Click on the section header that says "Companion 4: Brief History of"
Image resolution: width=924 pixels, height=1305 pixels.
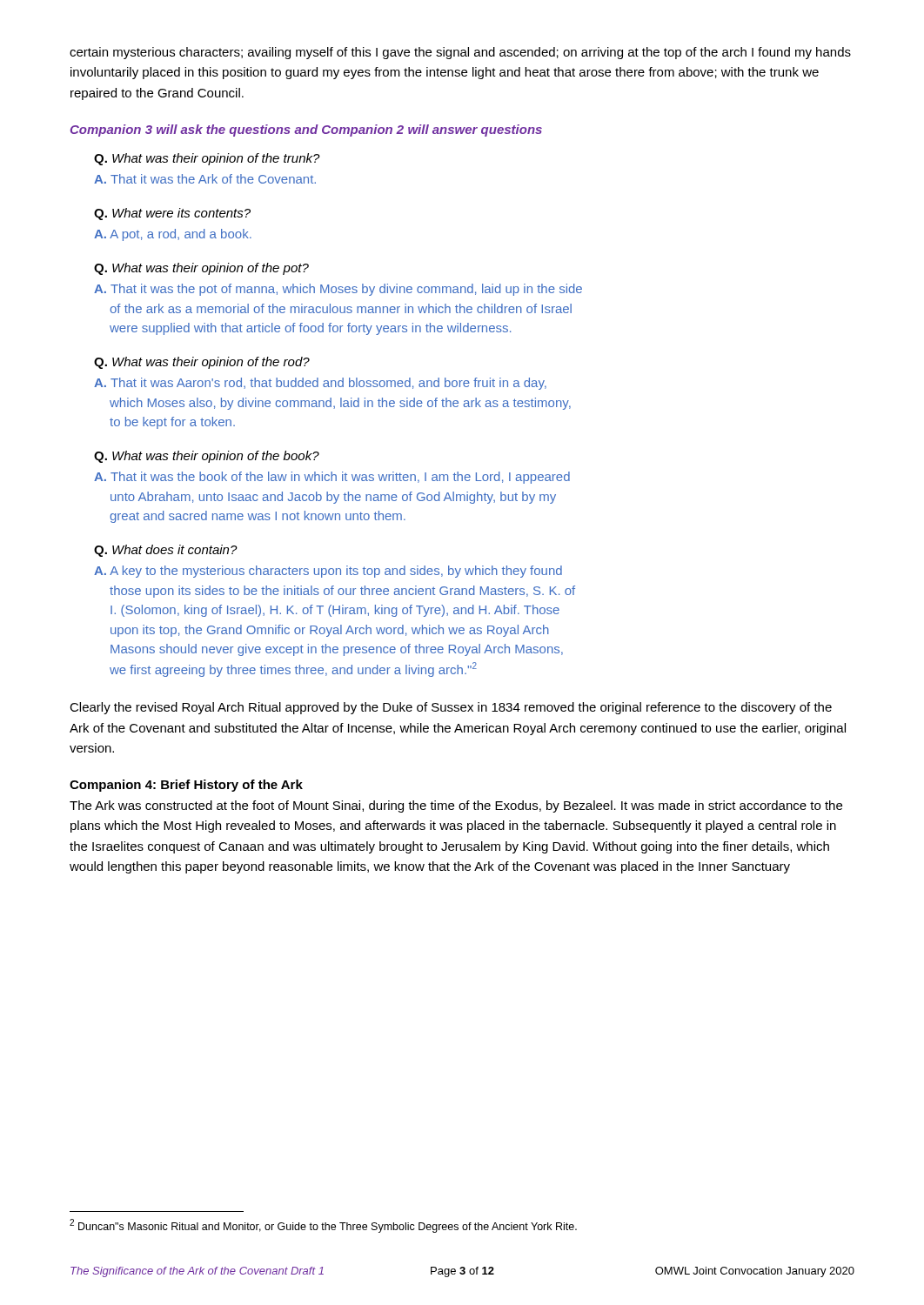(186, 784)
